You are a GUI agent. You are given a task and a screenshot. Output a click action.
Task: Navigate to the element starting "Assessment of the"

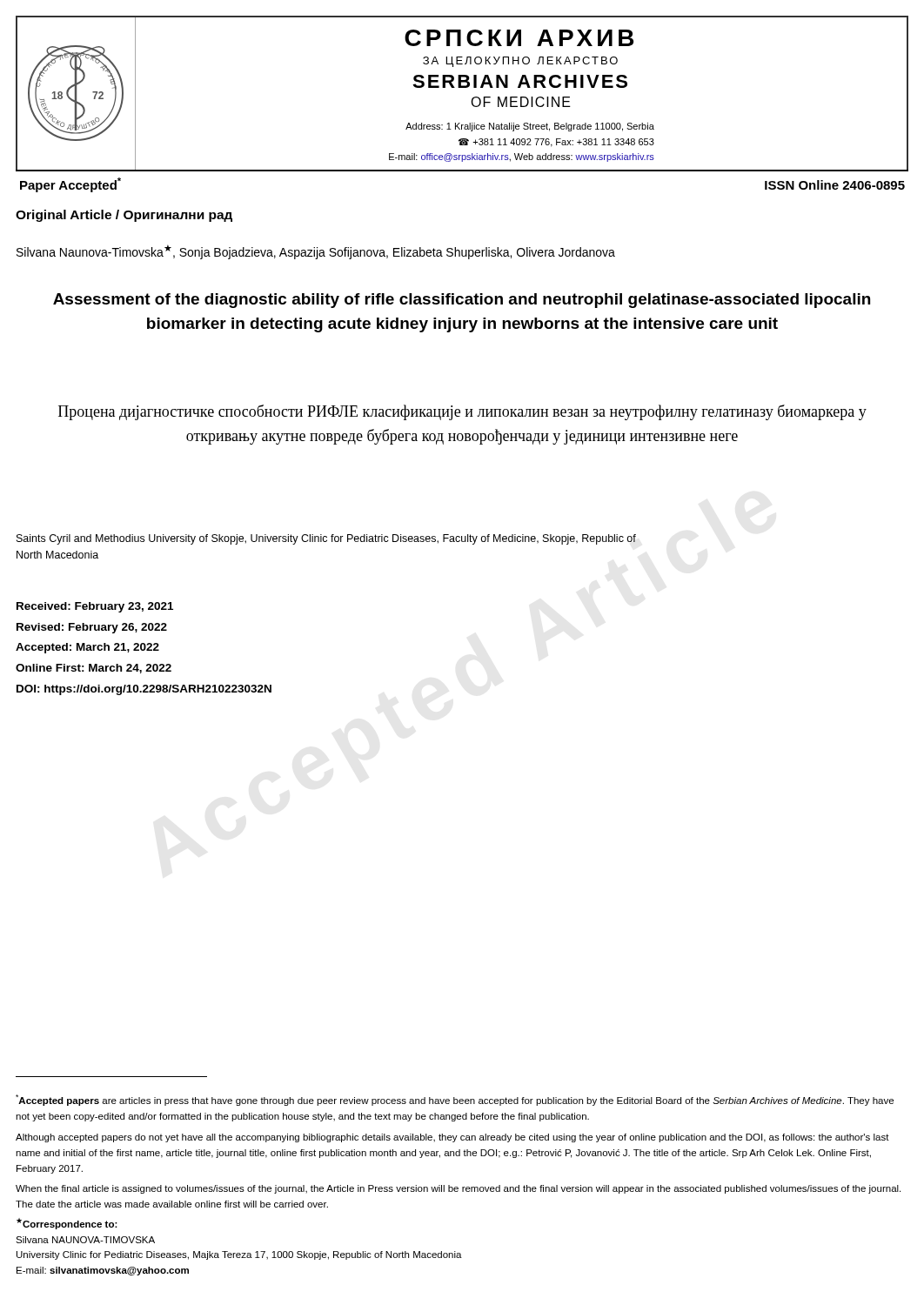(462, 311)
